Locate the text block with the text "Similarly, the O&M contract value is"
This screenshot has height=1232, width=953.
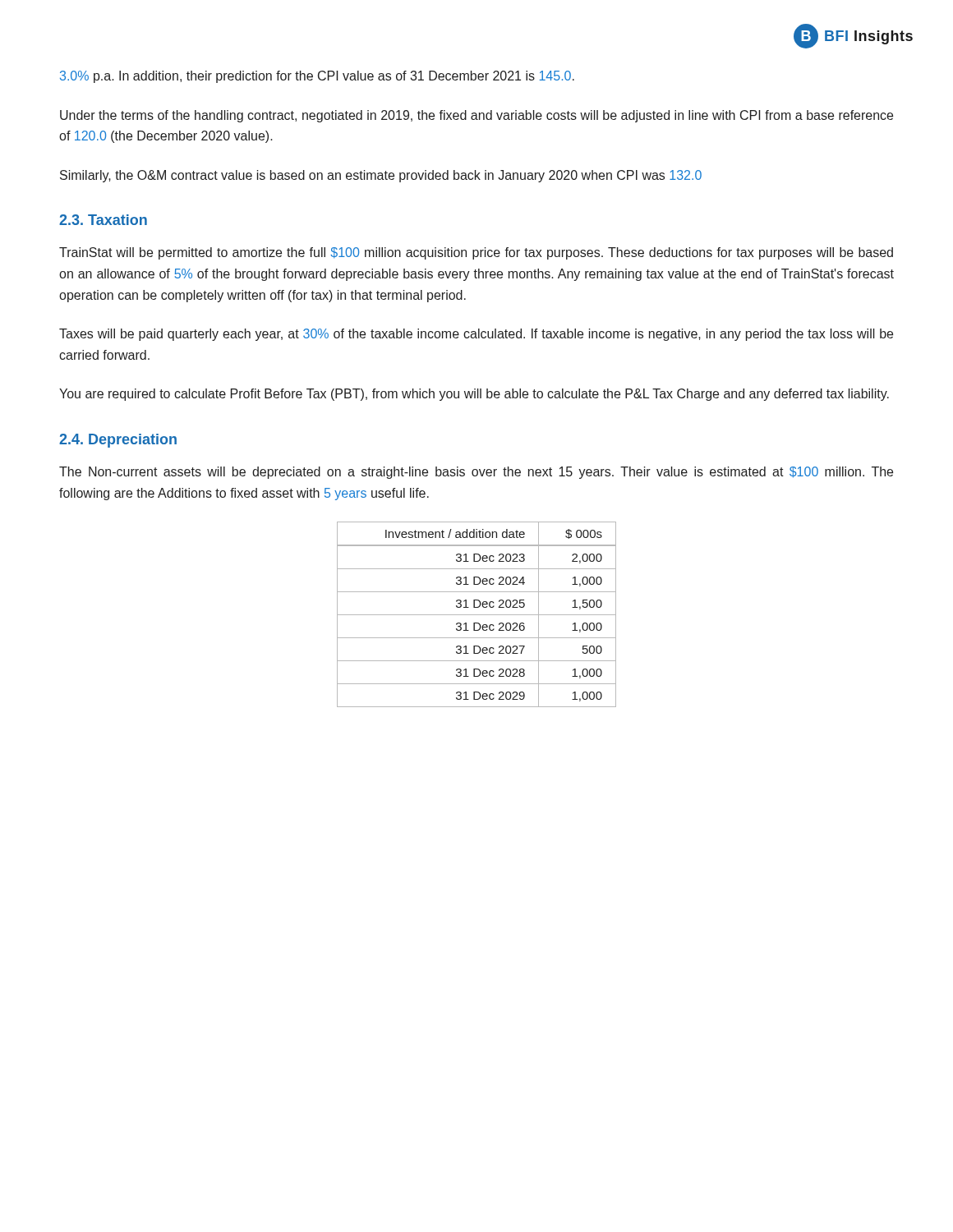[x=476, y=175]
